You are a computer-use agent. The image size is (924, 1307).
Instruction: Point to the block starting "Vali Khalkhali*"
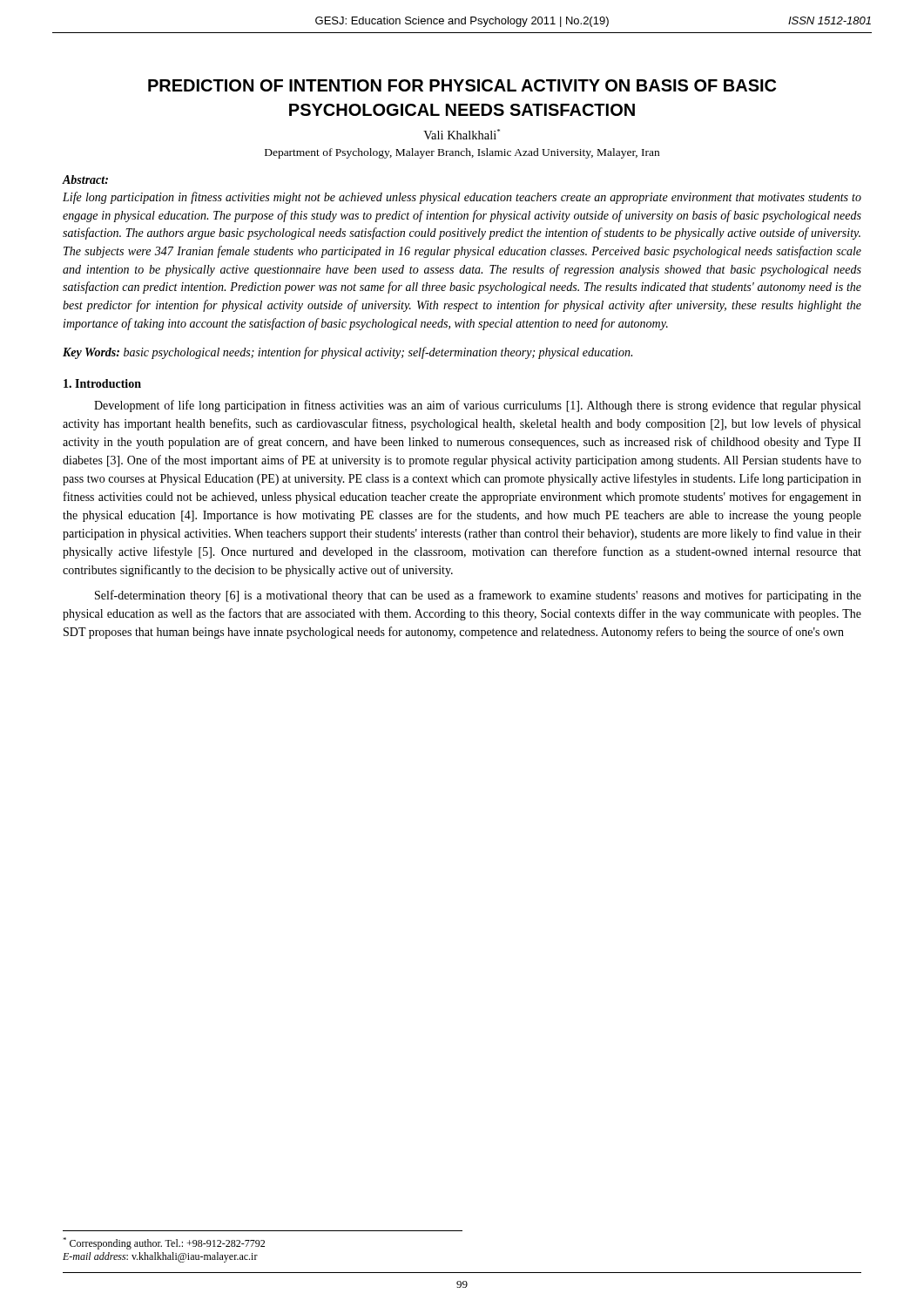tap(462, 135)
